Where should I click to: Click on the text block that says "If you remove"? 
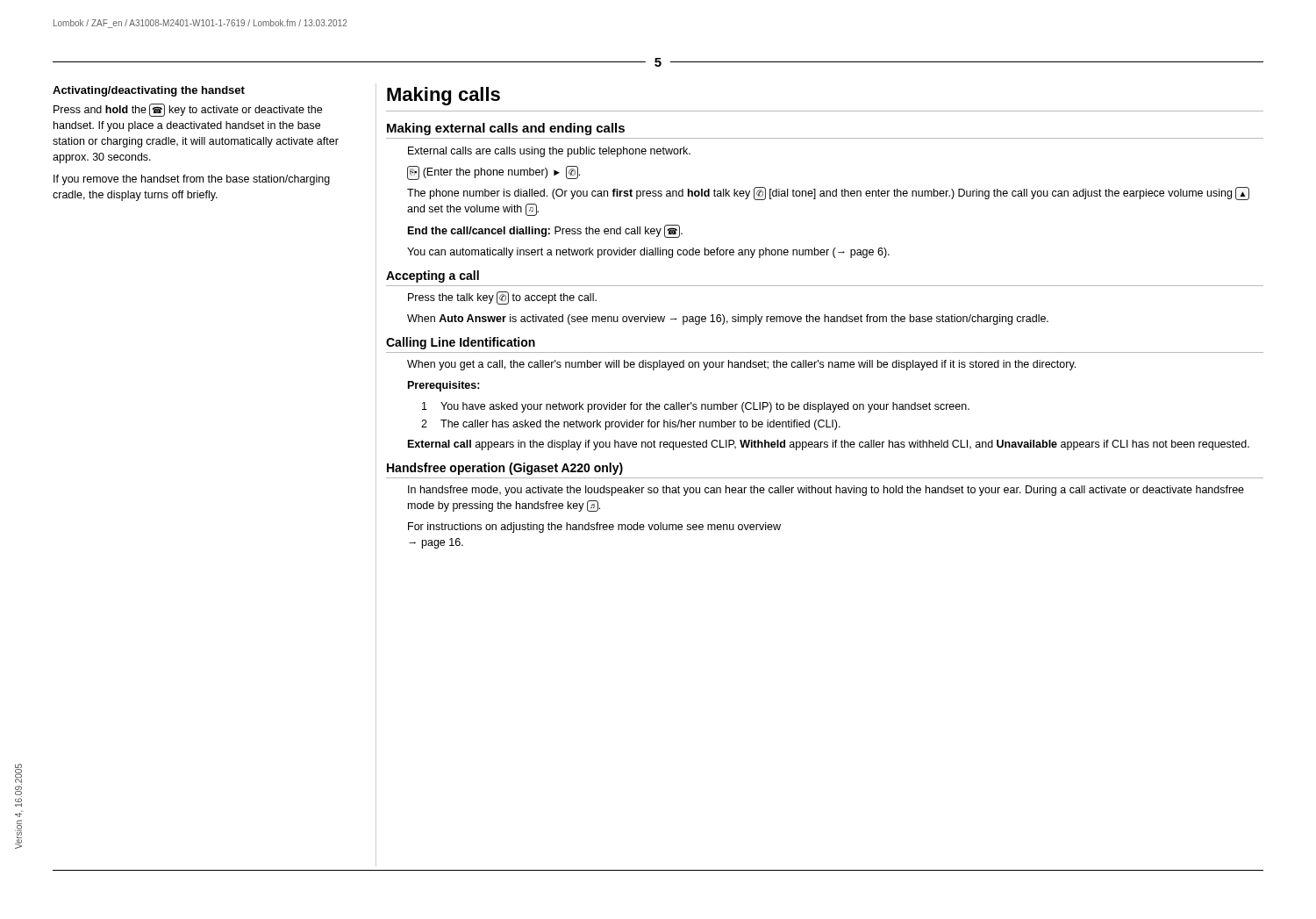click(191, 187)
